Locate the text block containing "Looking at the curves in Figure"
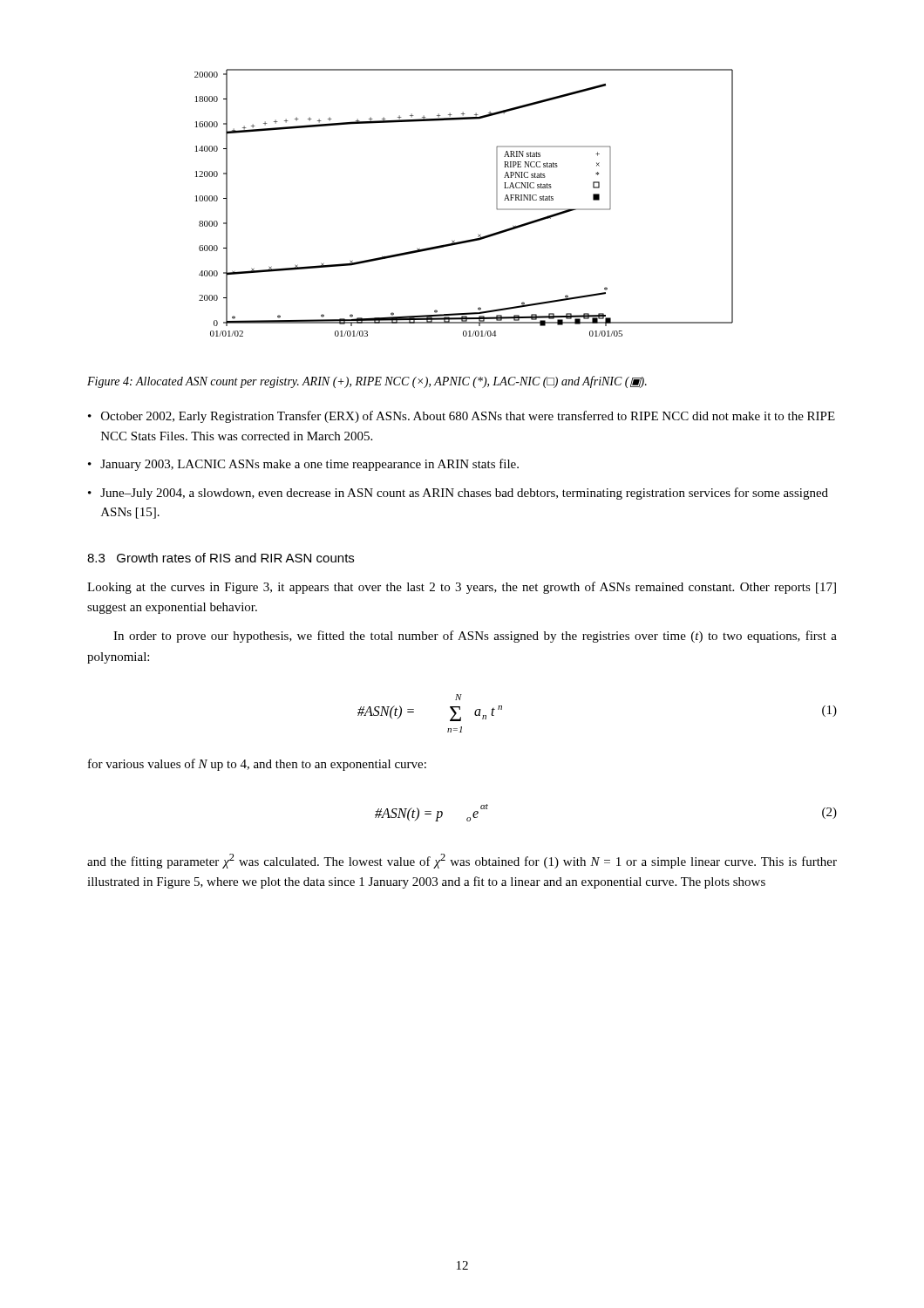The height and width of the screenshot is (1308, 924). click(x=462, y=597)
